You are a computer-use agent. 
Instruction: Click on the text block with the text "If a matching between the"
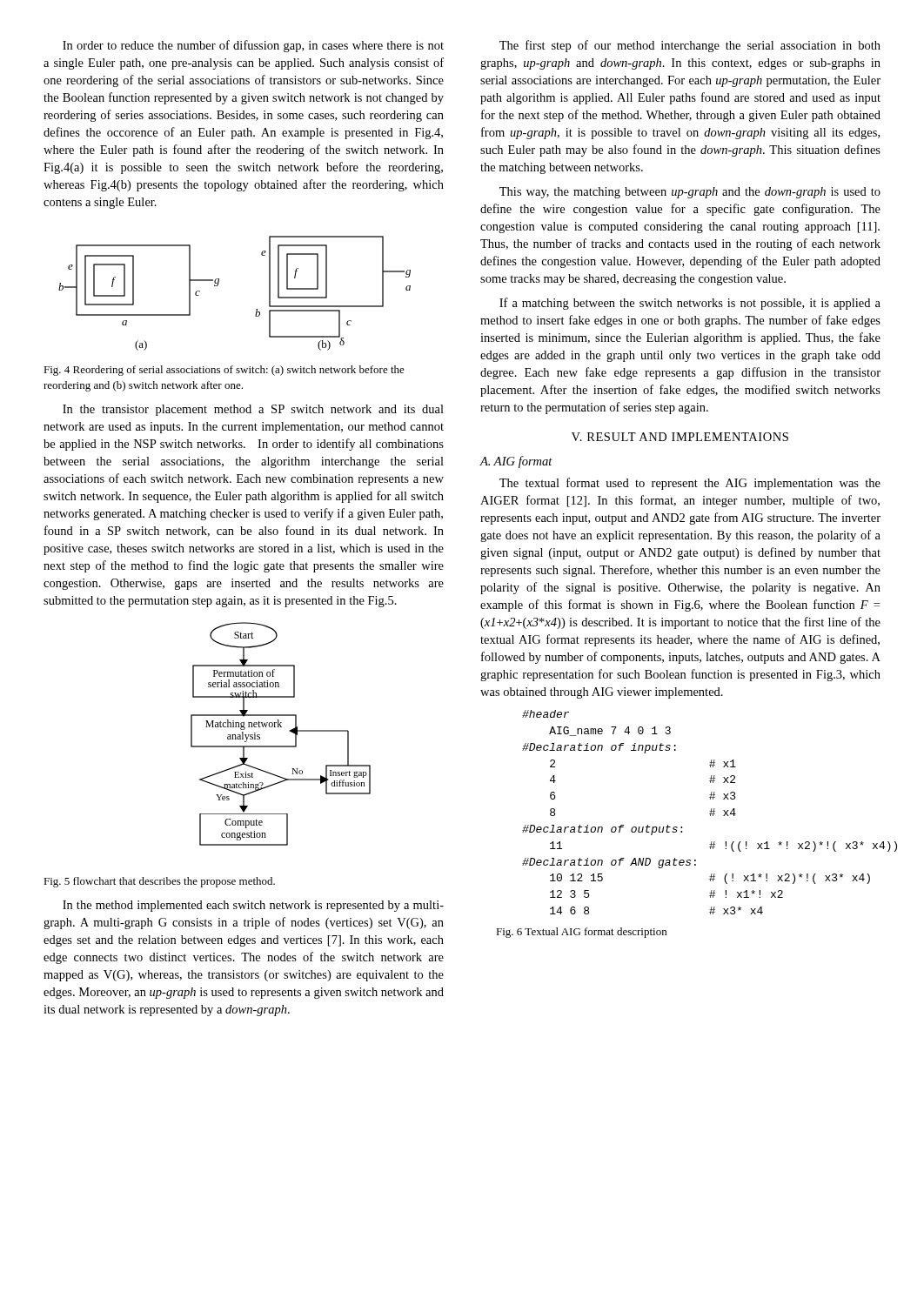pos(680,355)
